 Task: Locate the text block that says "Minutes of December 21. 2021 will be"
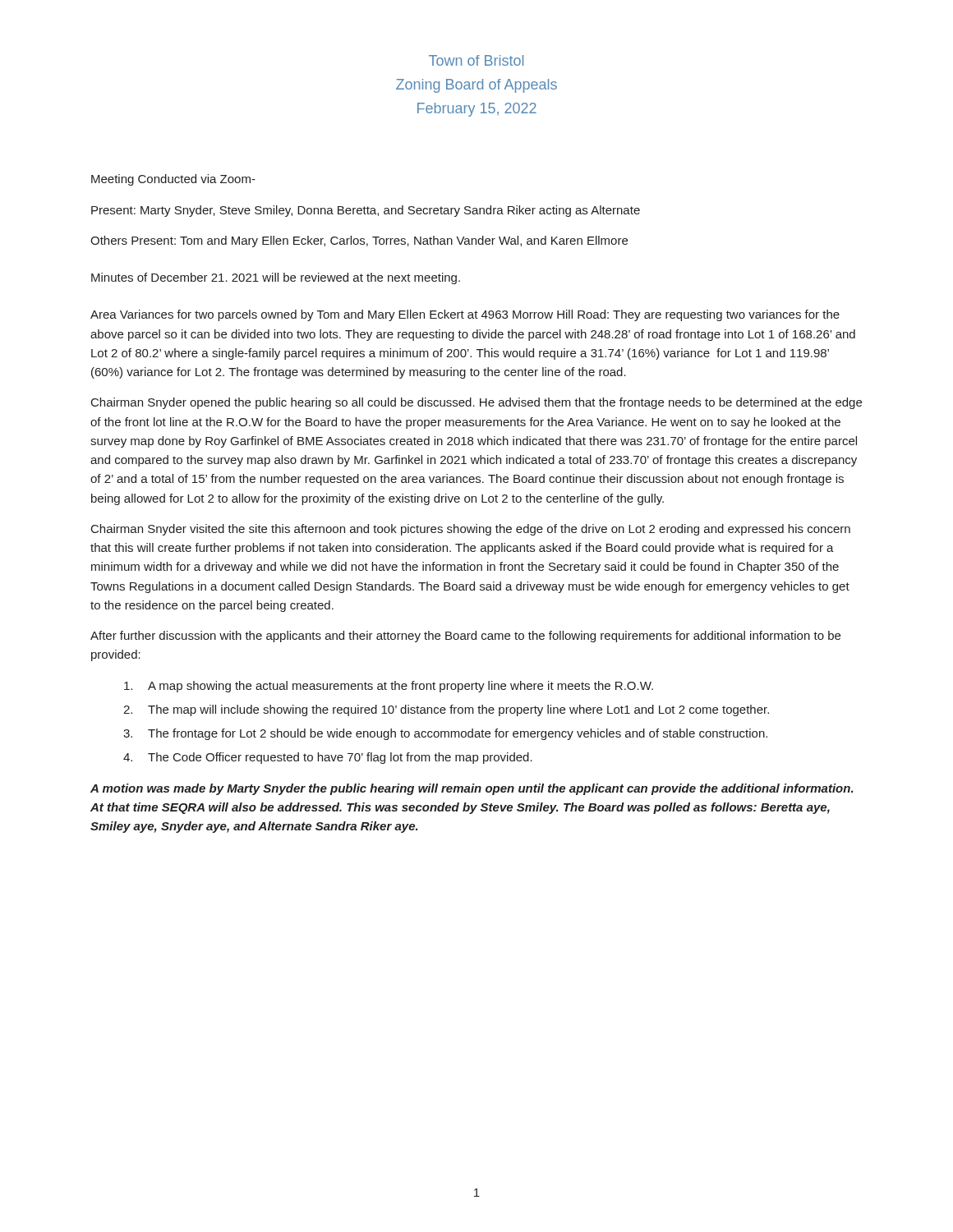(x=276, y=277)
